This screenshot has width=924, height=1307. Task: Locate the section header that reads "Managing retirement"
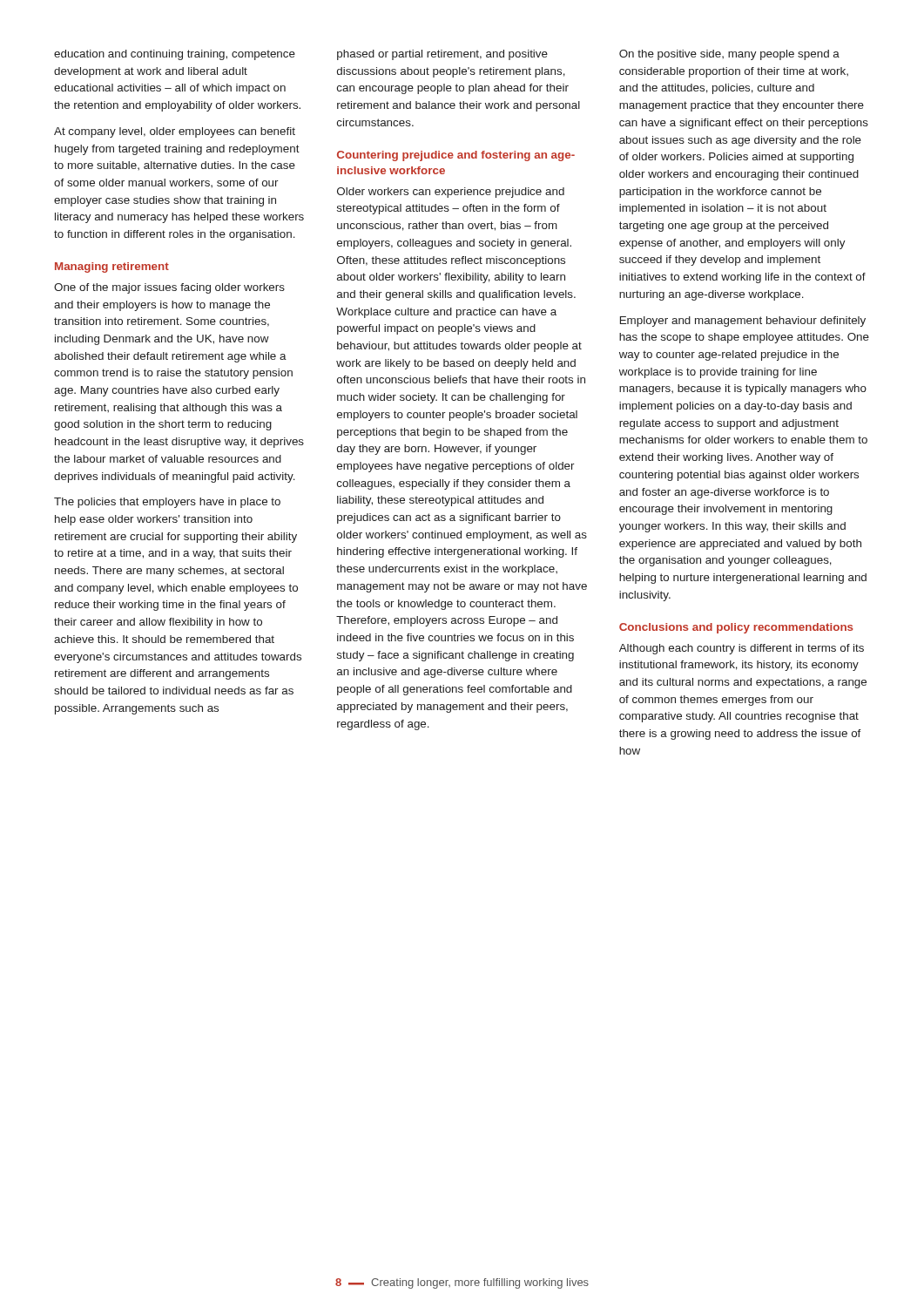click(111, 266)
